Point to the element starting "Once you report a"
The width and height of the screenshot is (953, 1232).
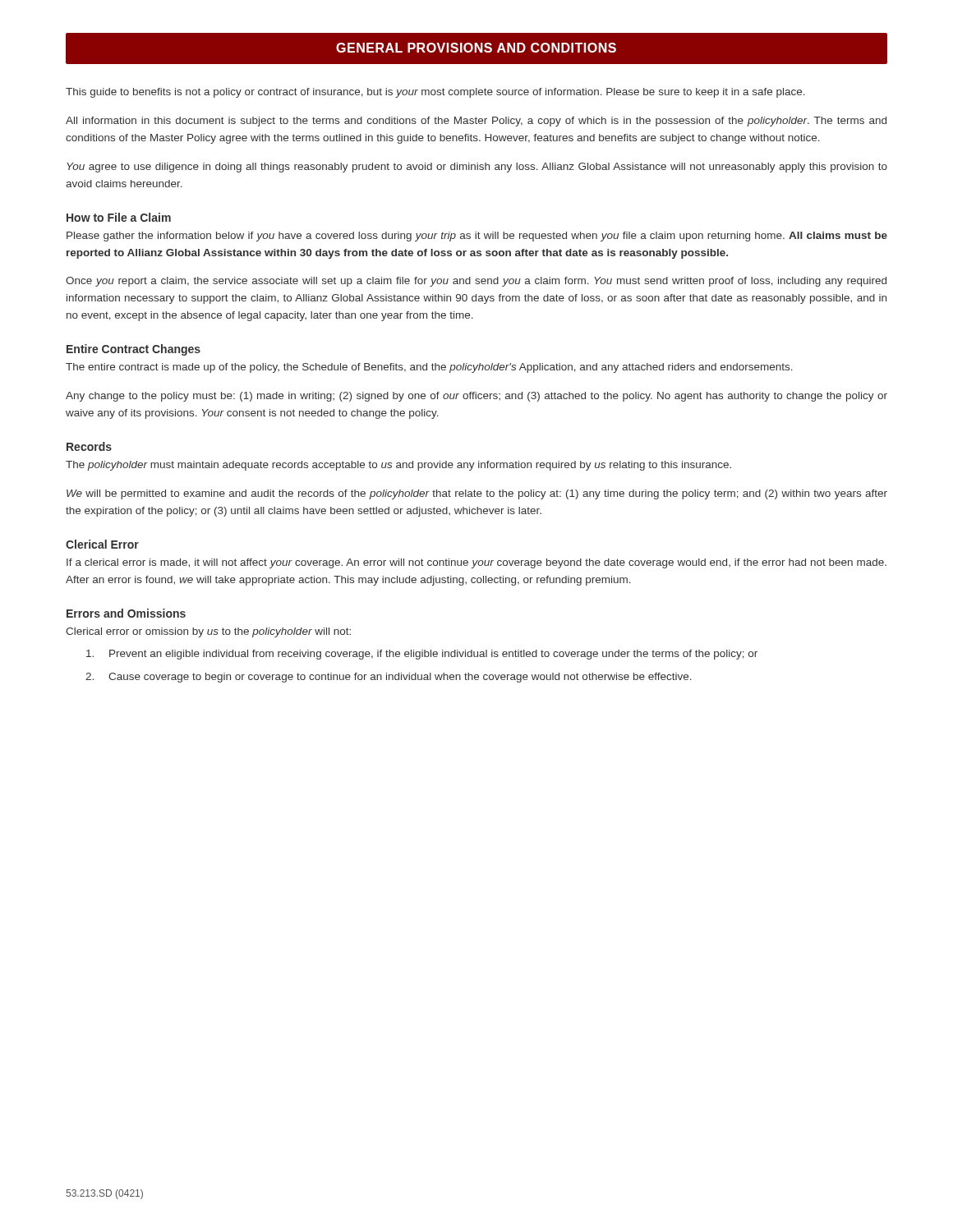[476, 298]
